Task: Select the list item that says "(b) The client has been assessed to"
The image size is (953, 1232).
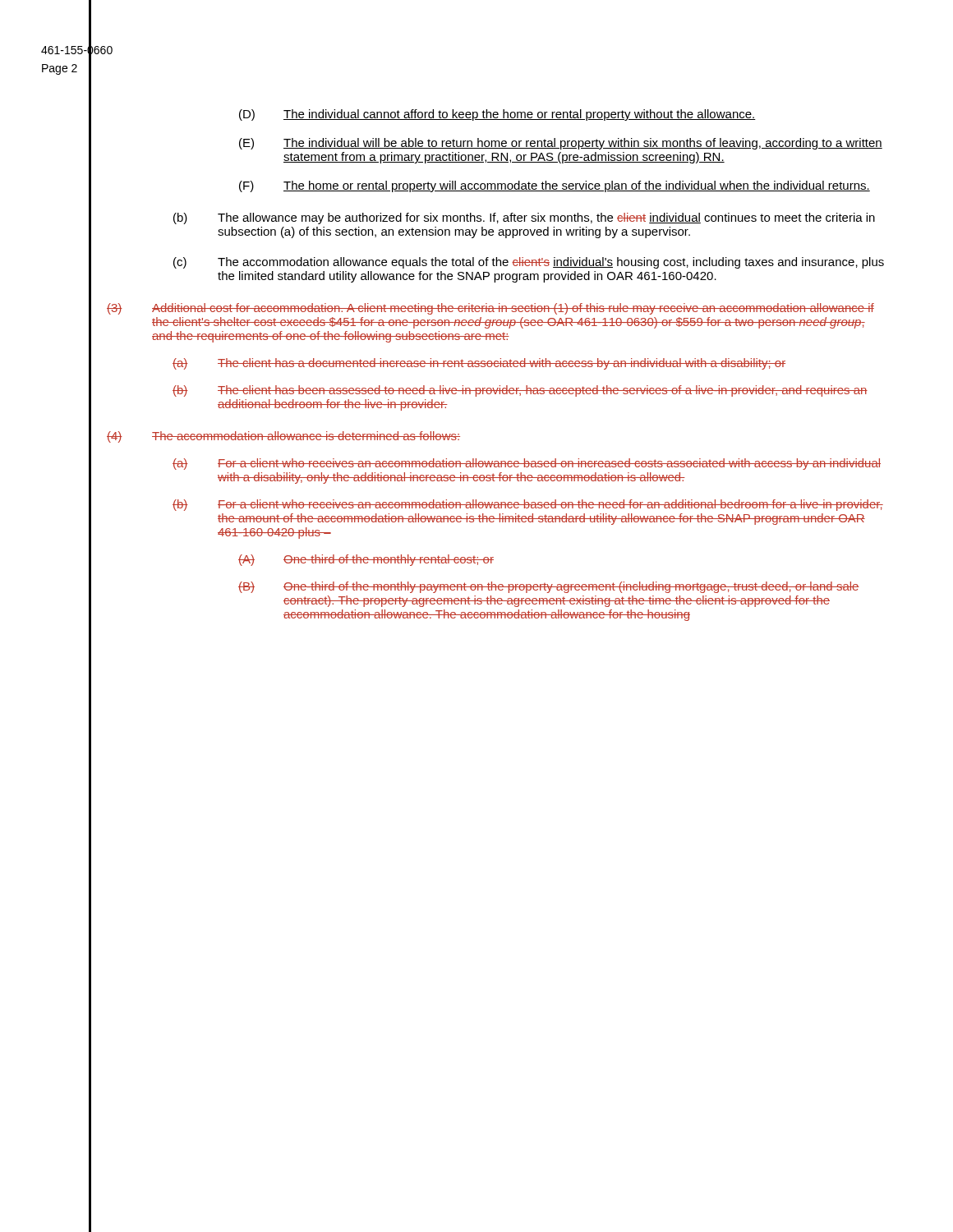Action: coord(530,397)
